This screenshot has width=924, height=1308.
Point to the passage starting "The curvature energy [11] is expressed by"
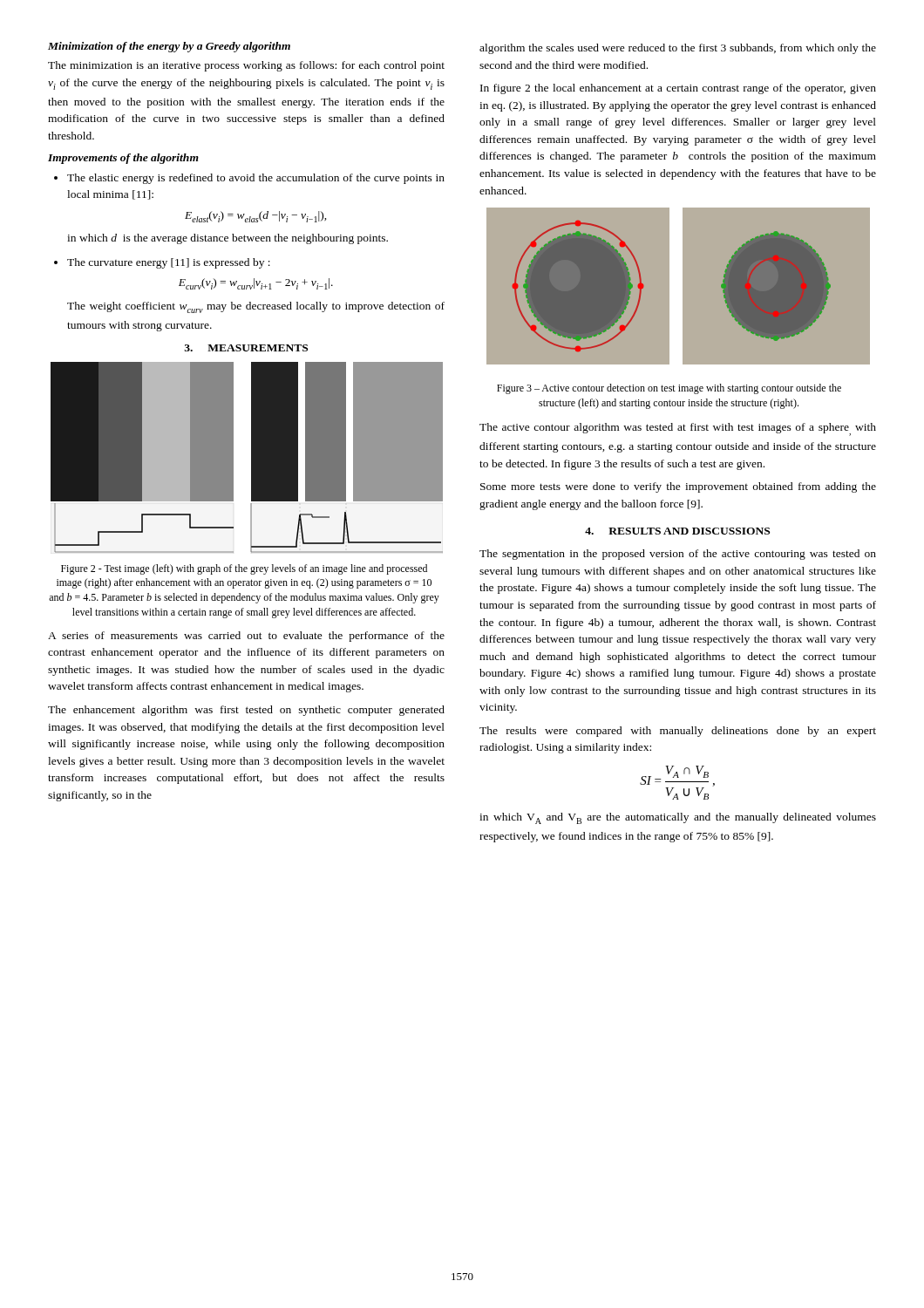(256, 294)
